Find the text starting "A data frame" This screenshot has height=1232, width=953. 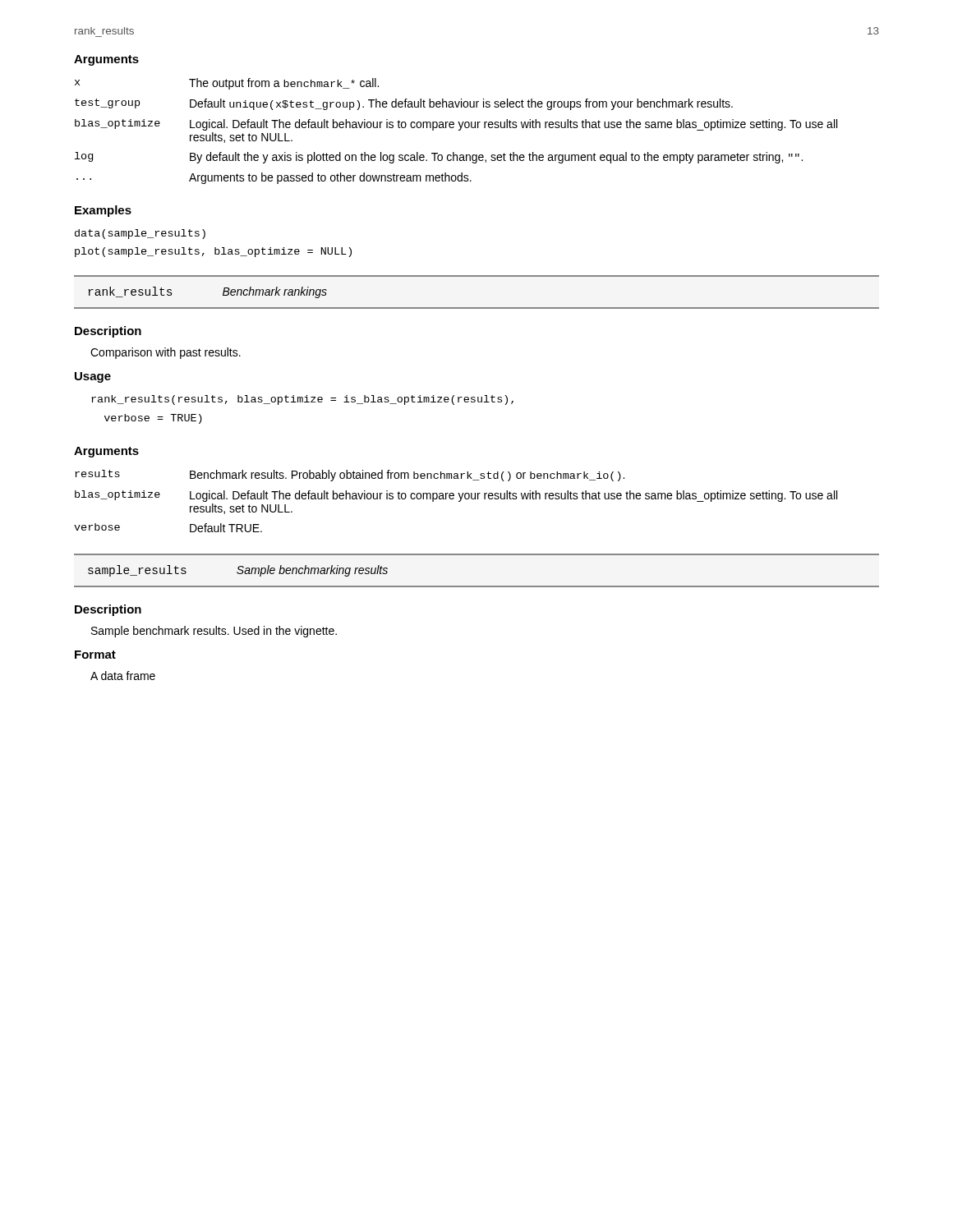coord(123,676)
